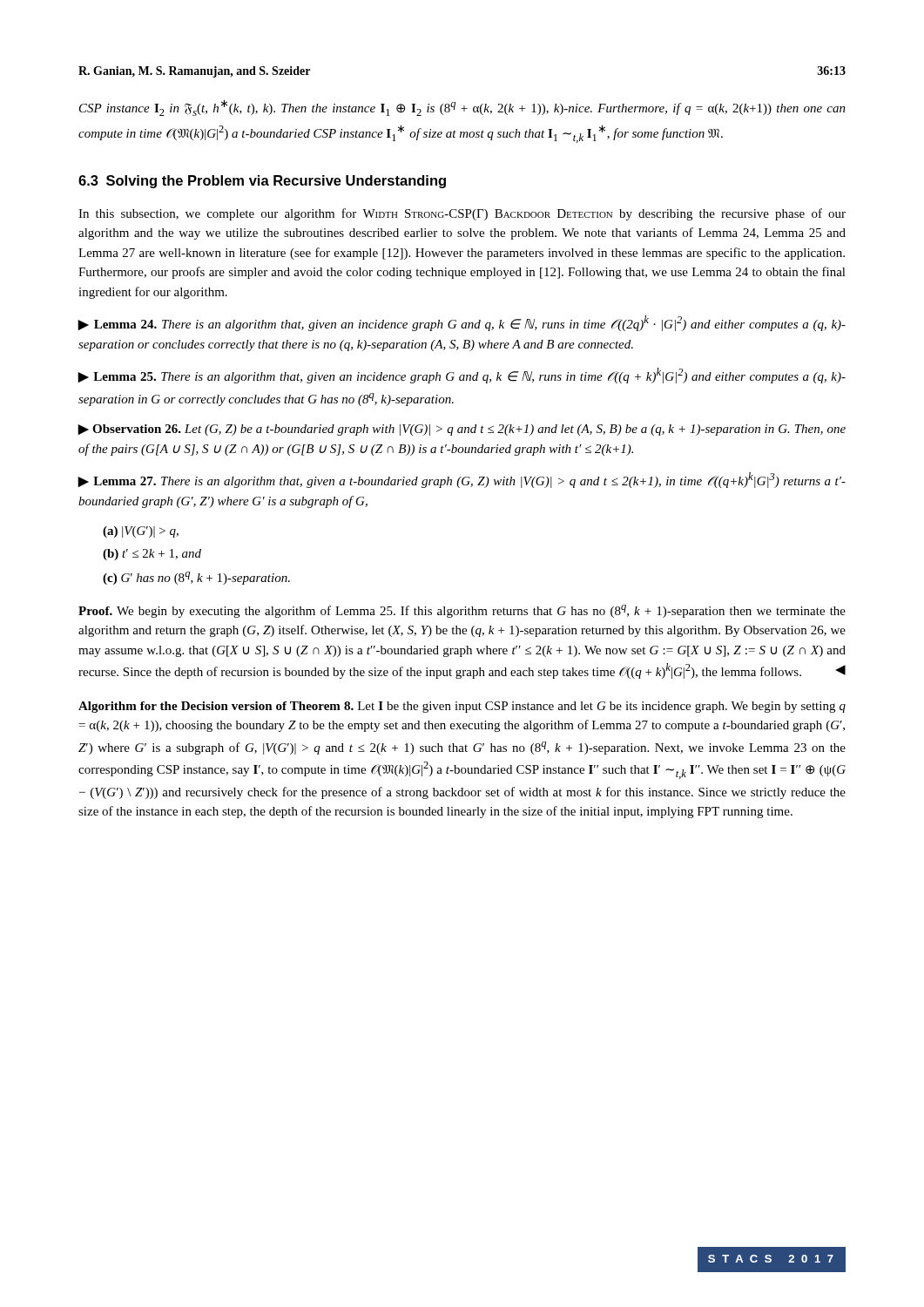Find "(a) |V(G′)| > q," on this page
924x1307 pixels.
click(141, 531)
